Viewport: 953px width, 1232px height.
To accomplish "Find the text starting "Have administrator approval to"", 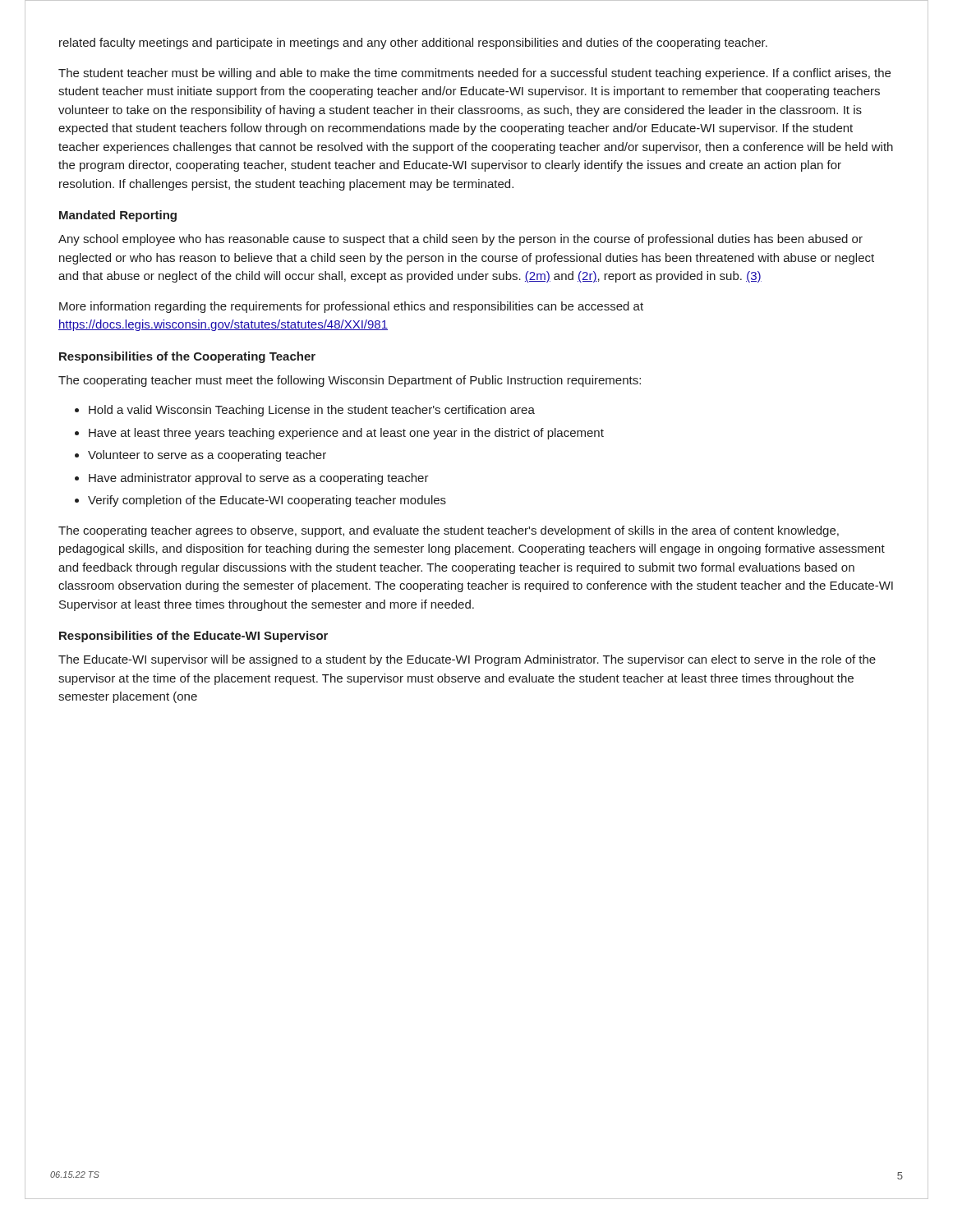I will click(x=259, y=479).
